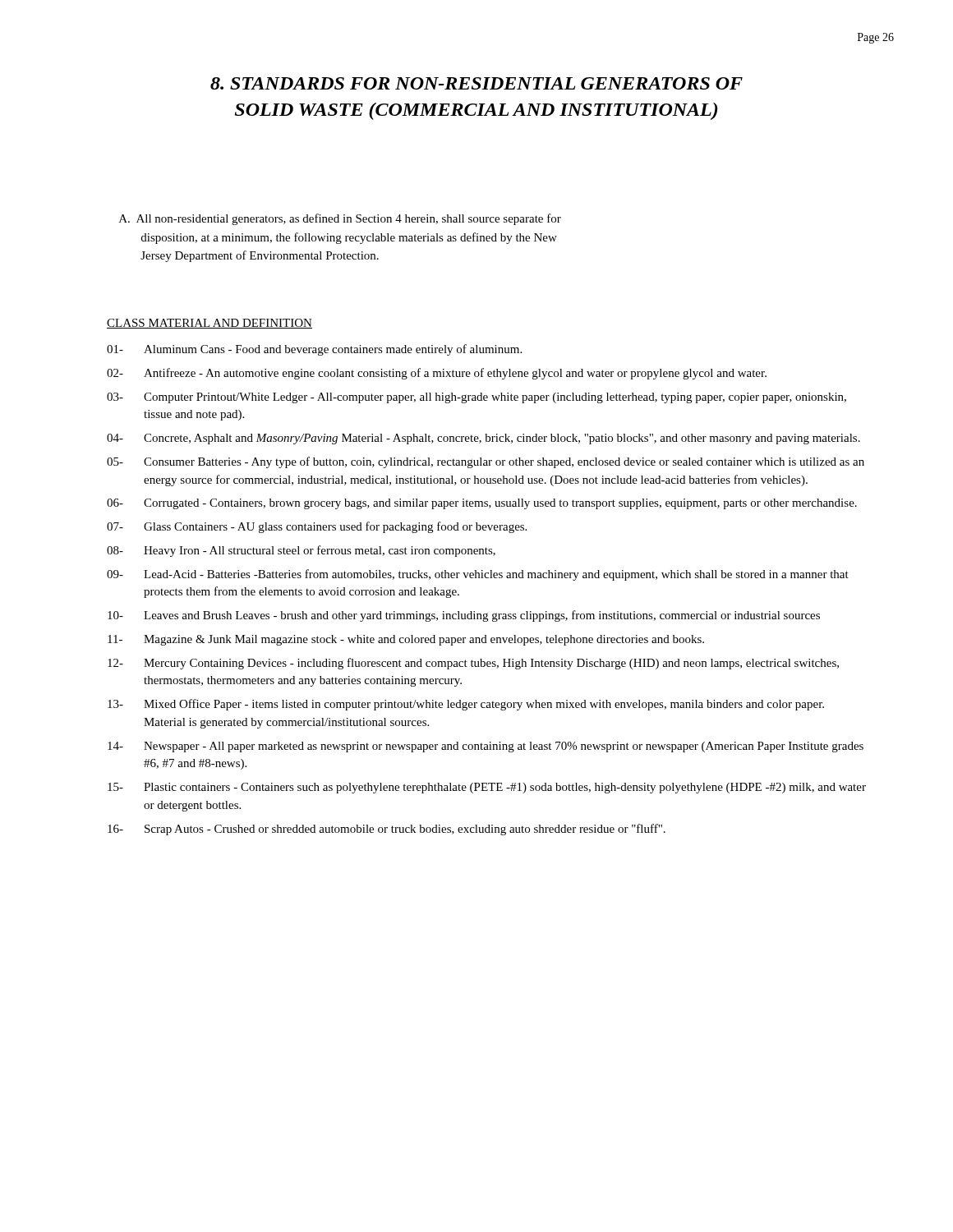
Task: Click the passage that begins "03- Computer Printout/White Ledger - All-computer paper, all"
Action: [x=489, y=406]
